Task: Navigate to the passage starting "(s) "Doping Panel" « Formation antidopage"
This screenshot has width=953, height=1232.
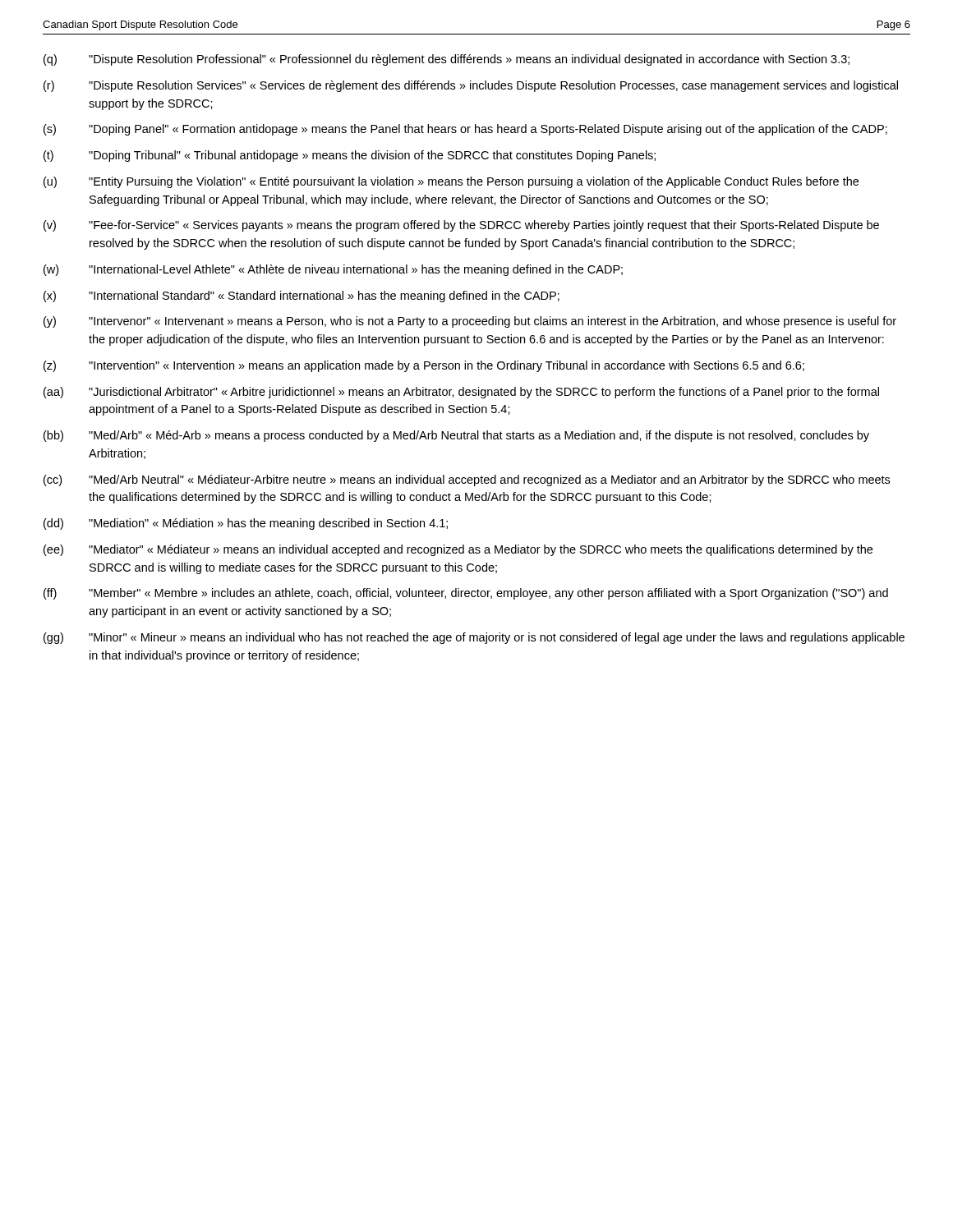Action: [x=476, y=130]
